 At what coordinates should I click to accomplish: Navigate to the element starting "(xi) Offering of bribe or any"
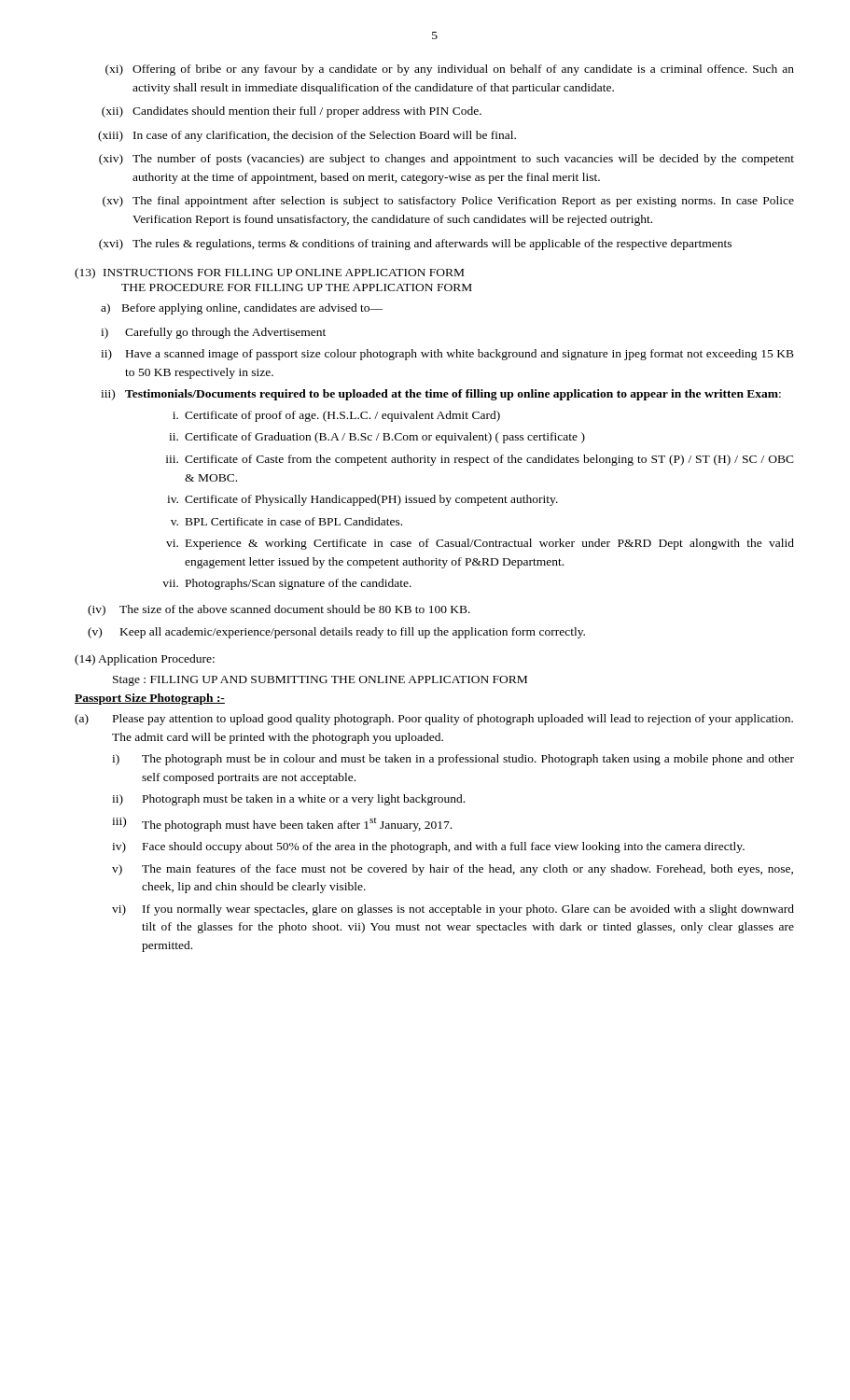434,78
